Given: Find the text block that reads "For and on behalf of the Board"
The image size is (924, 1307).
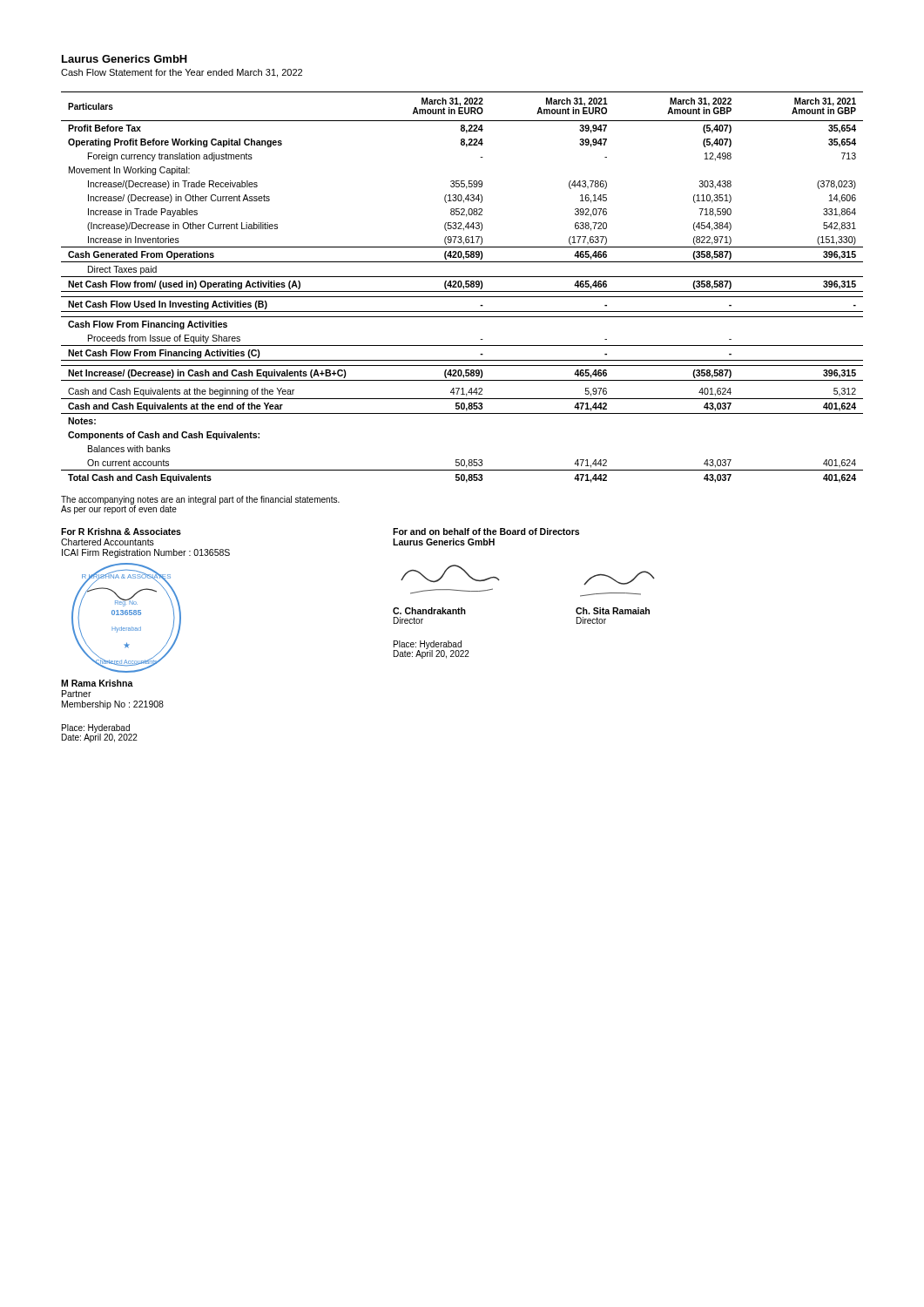Looking at the screenshot, I should pos(628,593).
